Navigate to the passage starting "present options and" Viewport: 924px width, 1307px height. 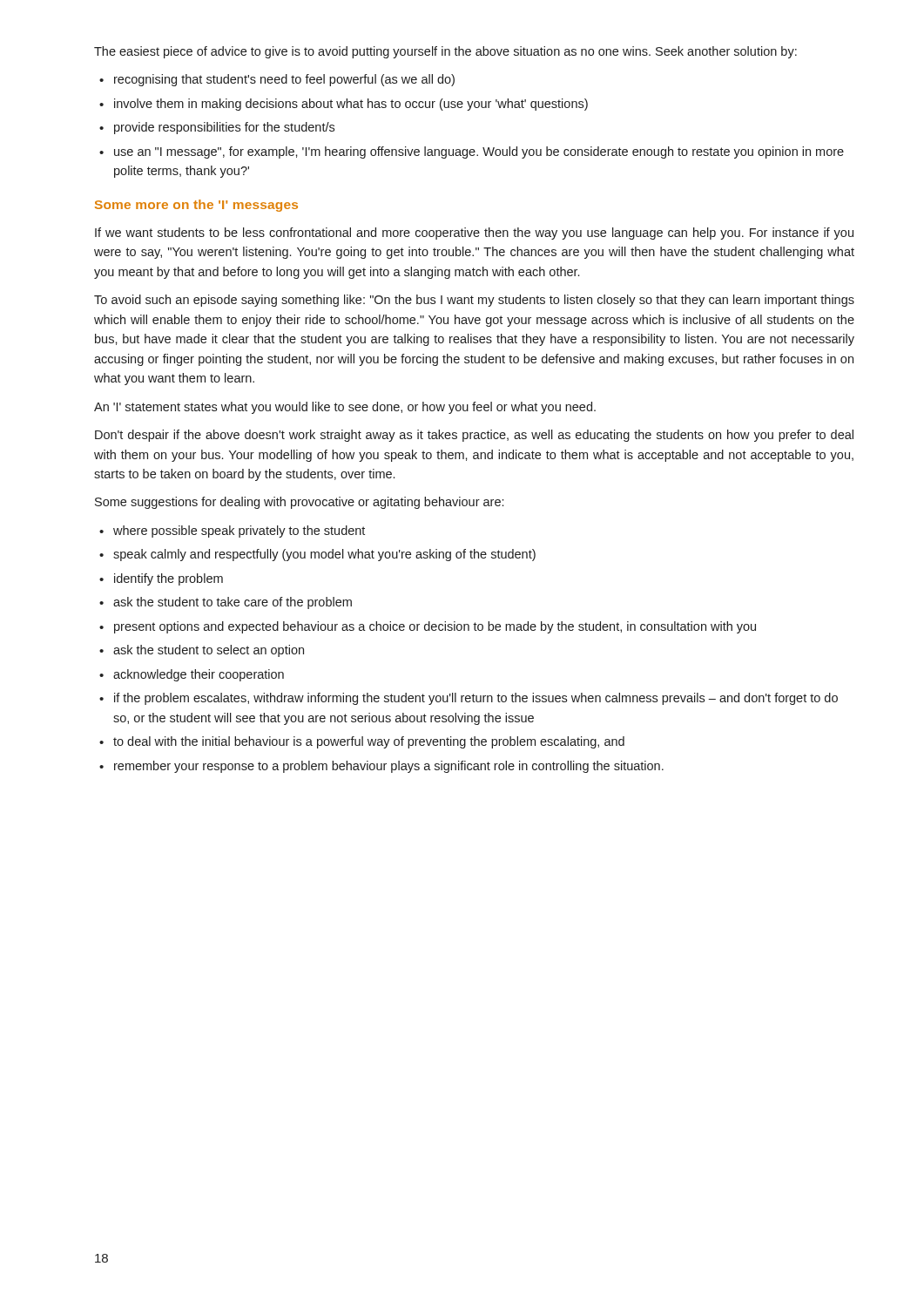tap(435, 626)
